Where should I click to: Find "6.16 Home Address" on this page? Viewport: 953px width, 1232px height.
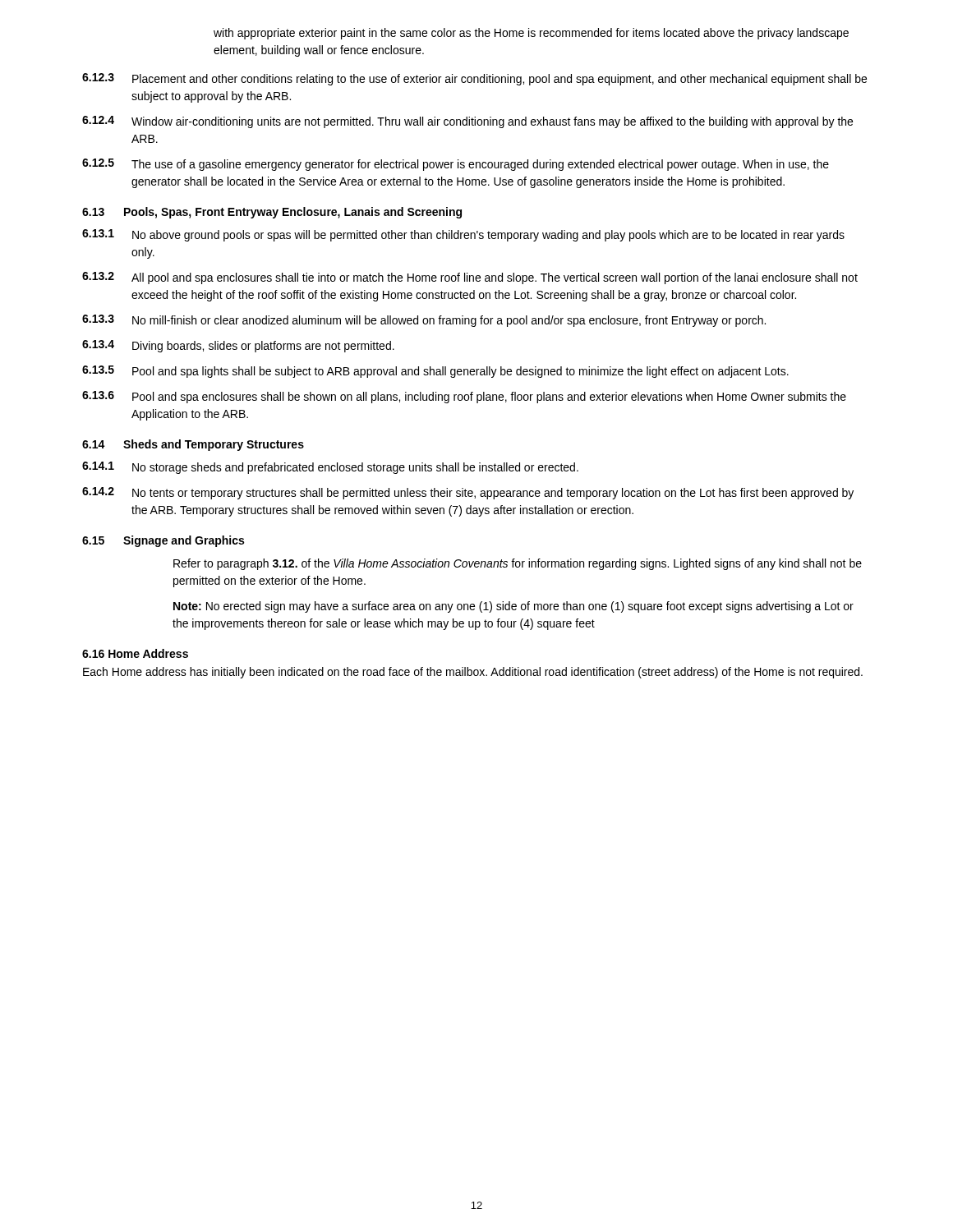pos(135,653)
